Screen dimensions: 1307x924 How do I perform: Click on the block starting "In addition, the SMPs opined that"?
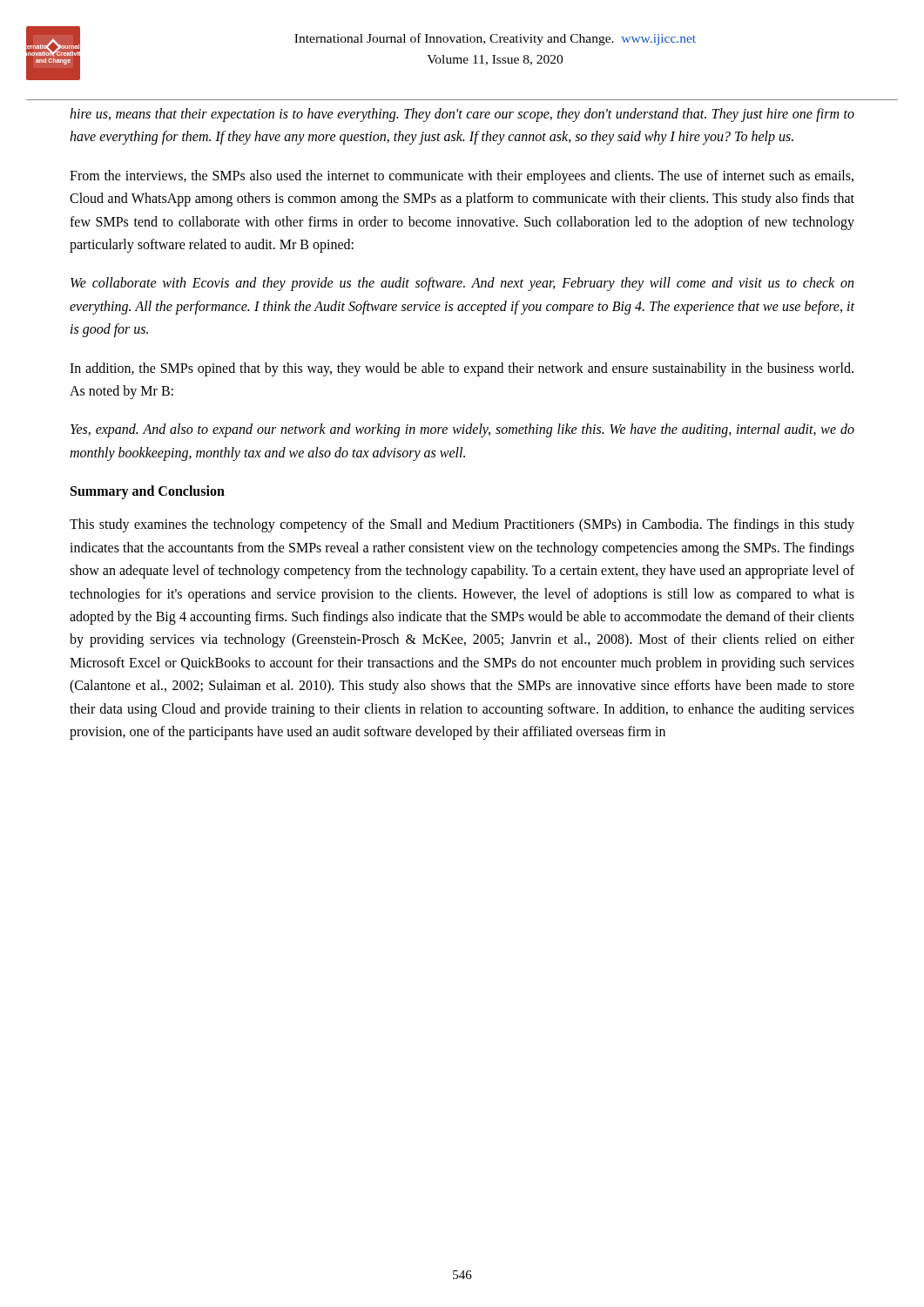click(462, 379)
